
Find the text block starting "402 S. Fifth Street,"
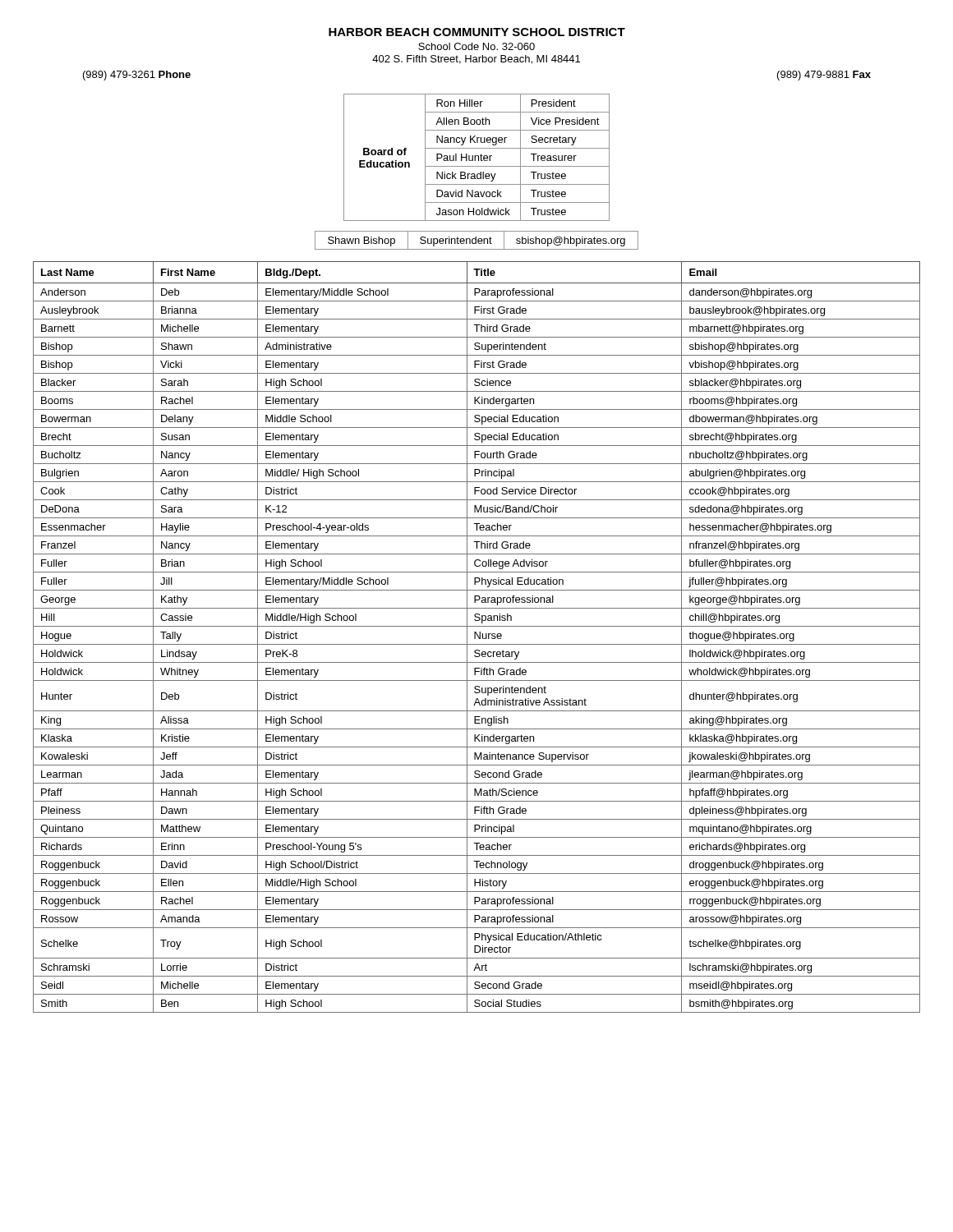(476, 59)
